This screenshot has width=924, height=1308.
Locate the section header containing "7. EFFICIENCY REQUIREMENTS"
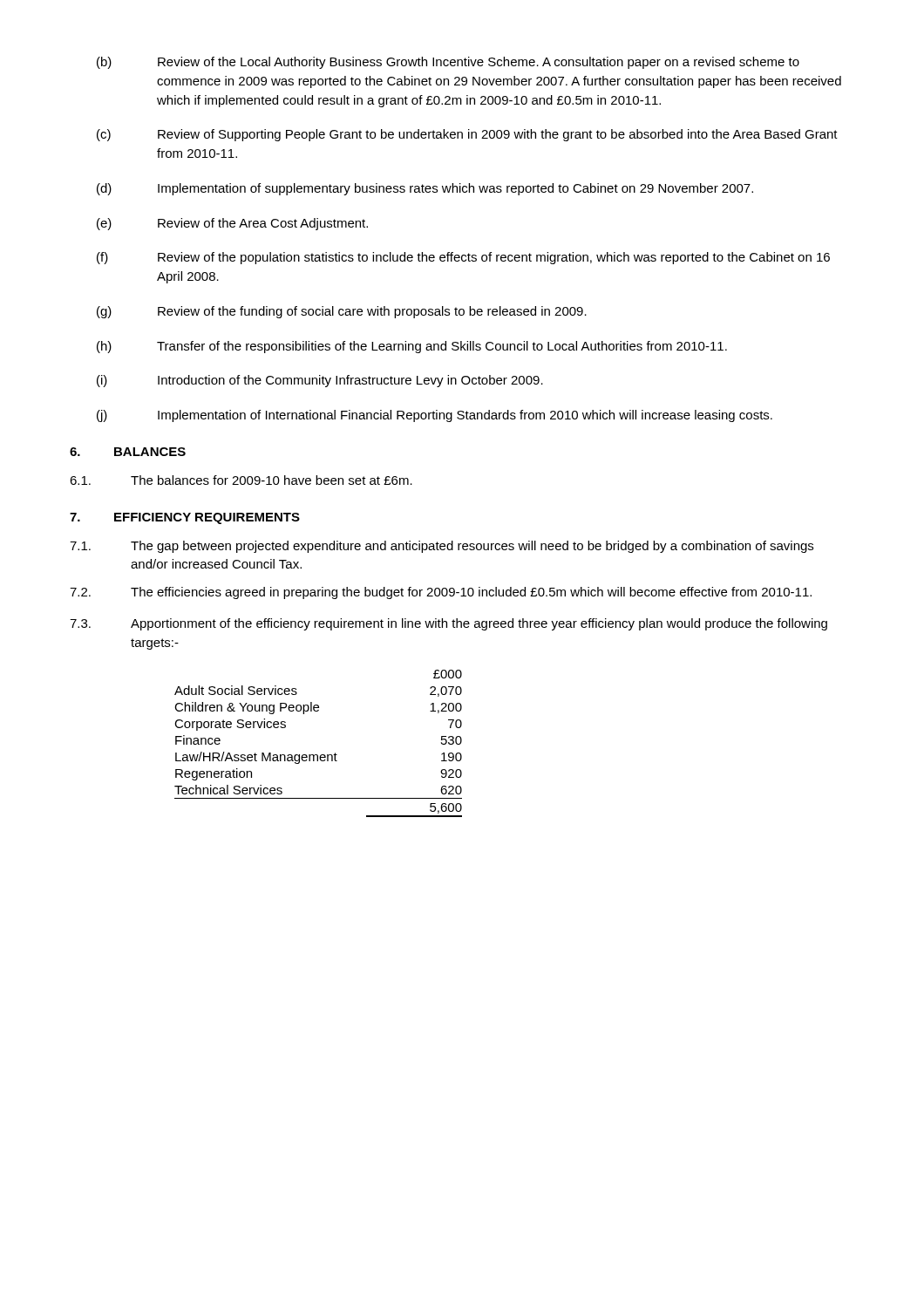pyautogui.click(x=185, y=516)
